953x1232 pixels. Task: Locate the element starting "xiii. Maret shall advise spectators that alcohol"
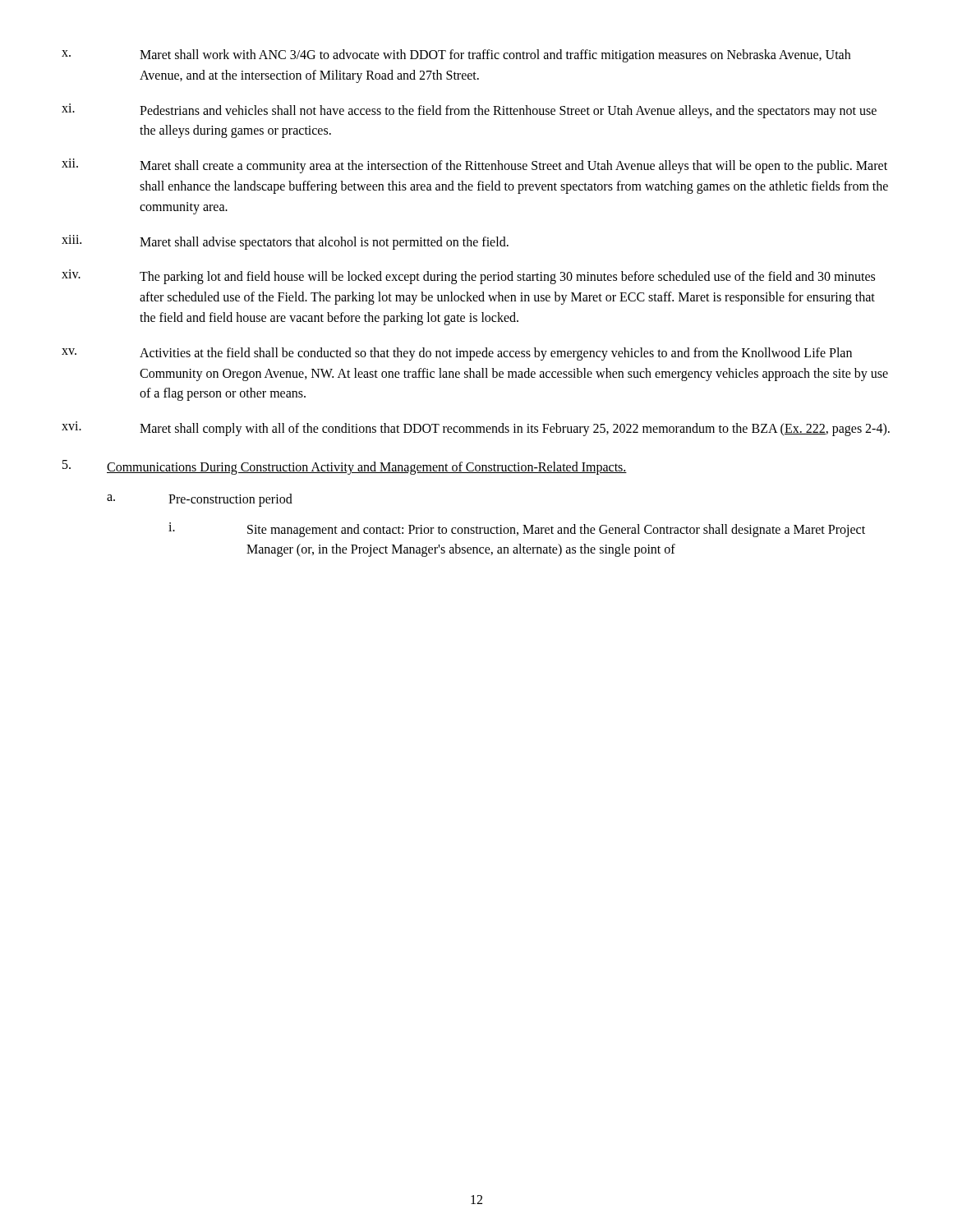[476, 242]
